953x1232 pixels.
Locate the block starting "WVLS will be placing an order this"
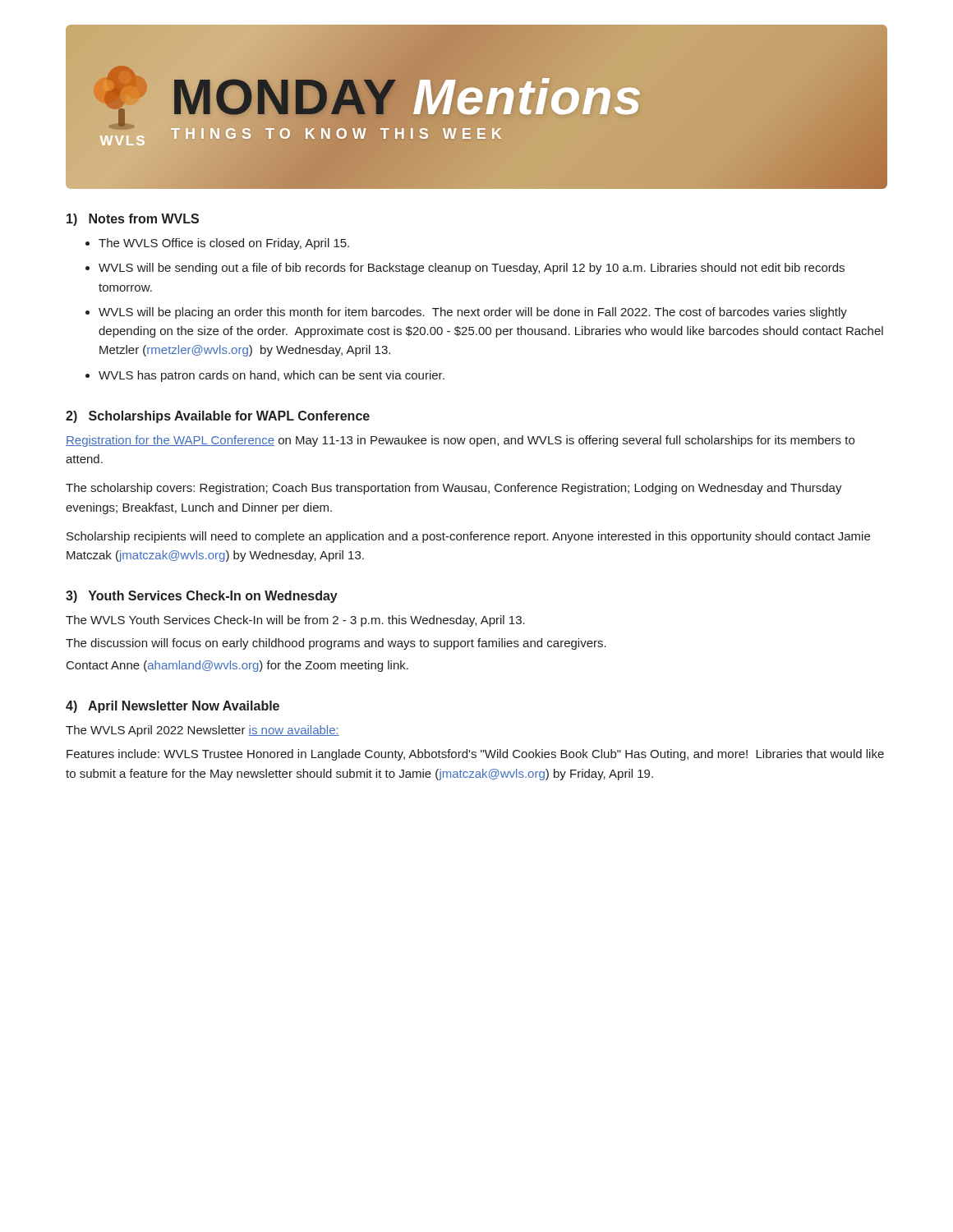point(491,331)
